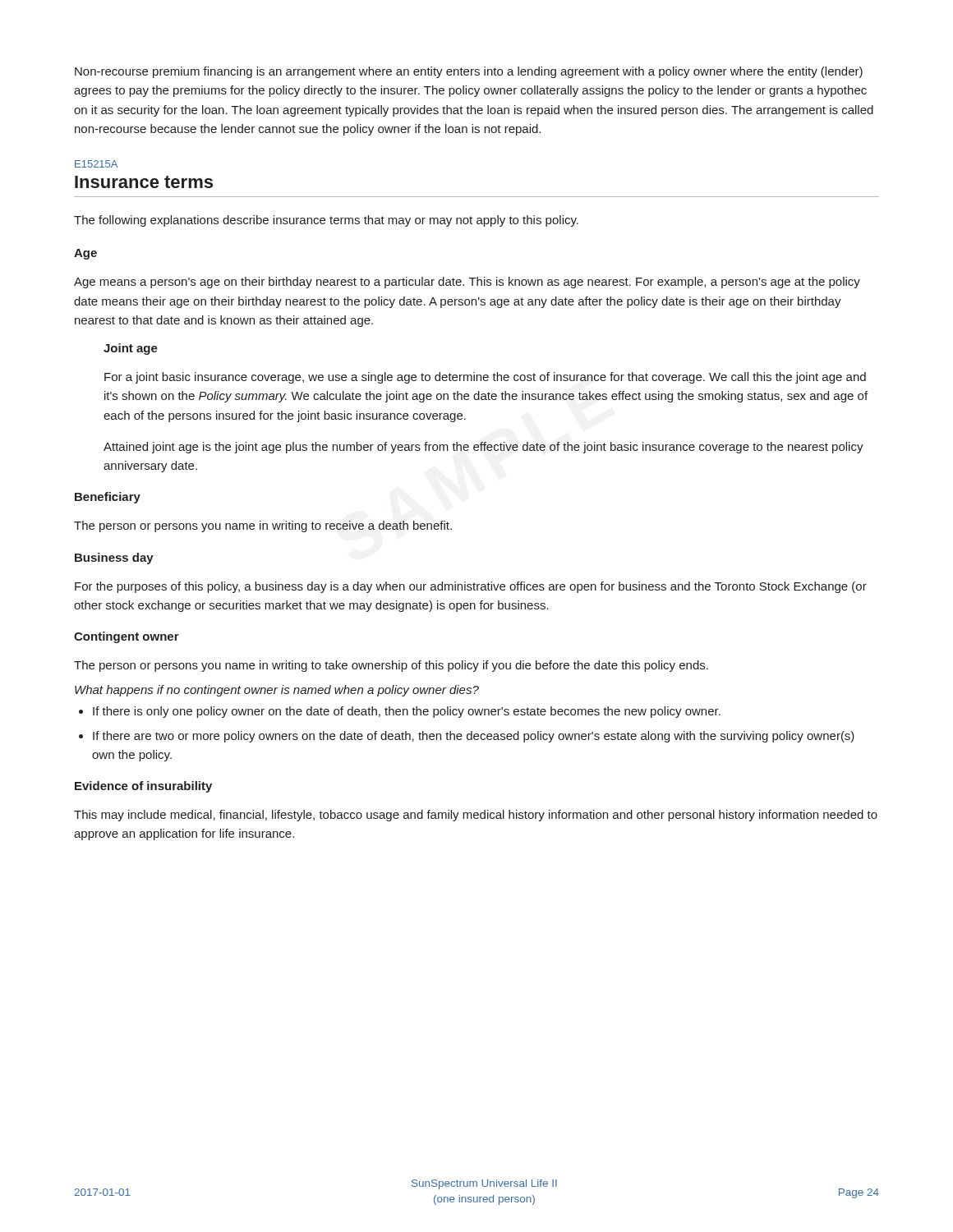Click the passage that begins "For a joint basic insurance coverage,"

tap(491, 396)
